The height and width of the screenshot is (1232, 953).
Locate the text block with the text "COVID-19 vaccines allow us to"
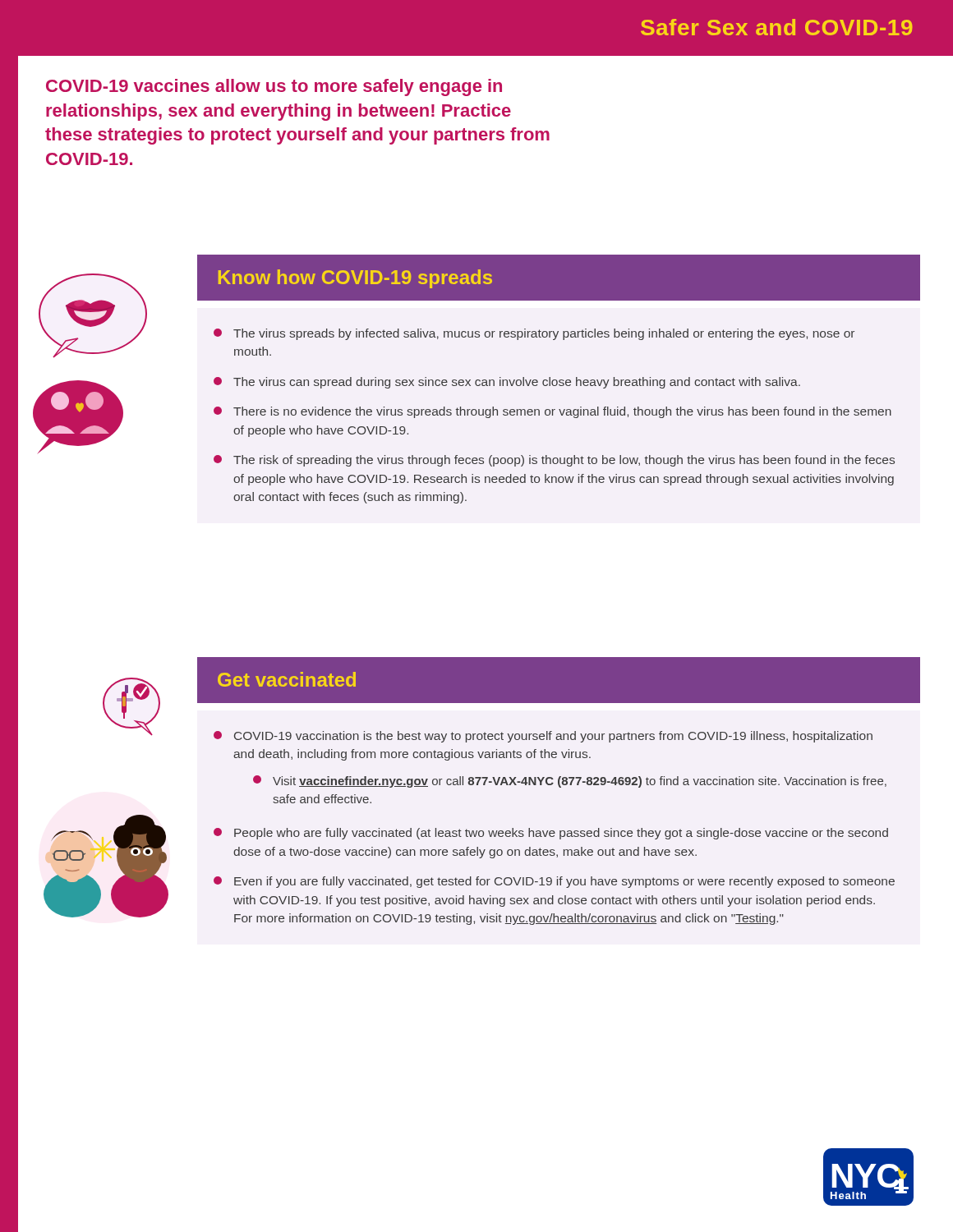pos(298,122)
